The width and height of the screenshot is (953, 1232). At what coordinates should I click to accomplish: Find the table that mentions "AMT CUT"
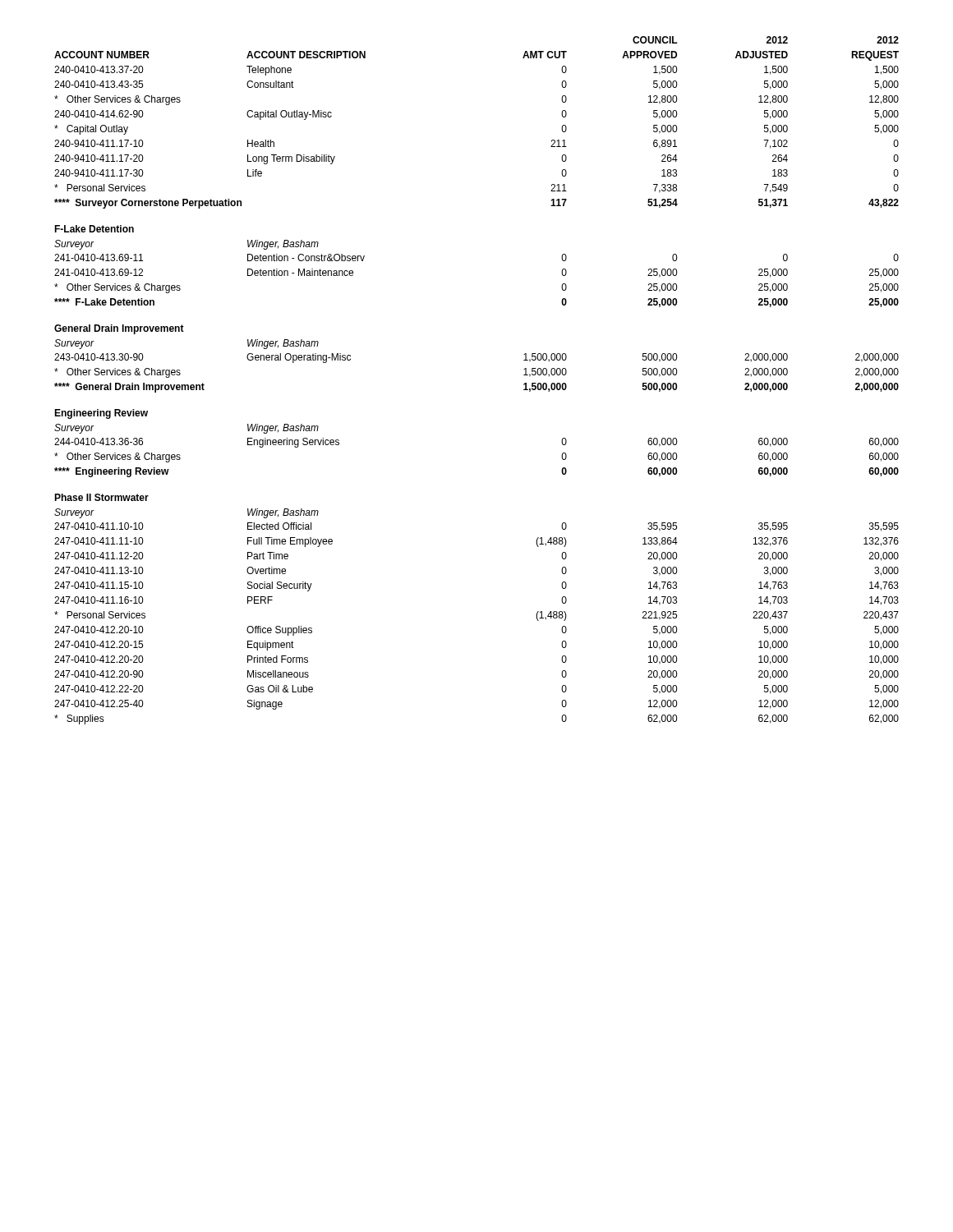pos(476,379)
